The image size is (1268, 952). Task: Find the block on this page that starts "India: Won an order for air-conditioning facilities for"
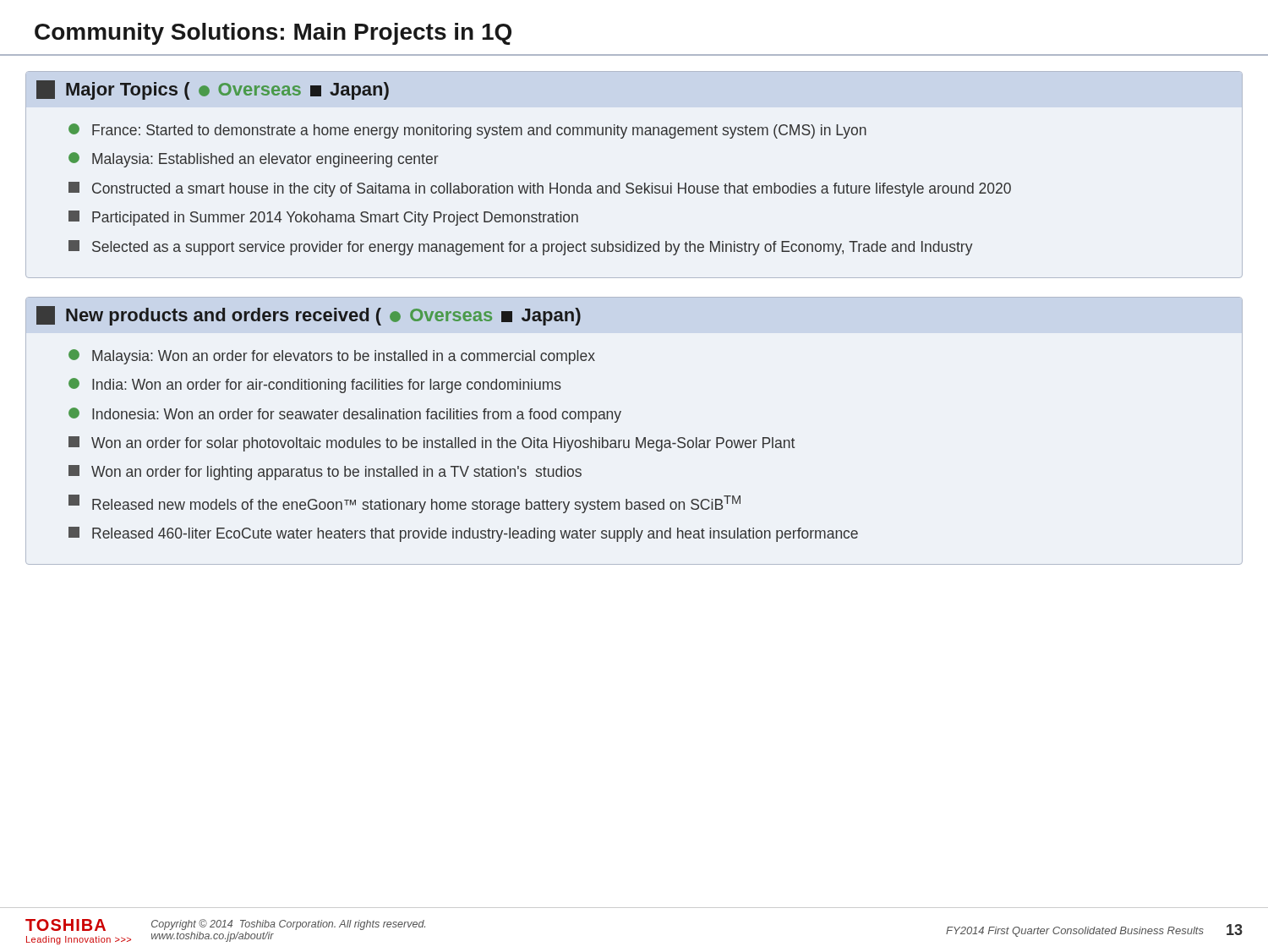coord(315,386)
